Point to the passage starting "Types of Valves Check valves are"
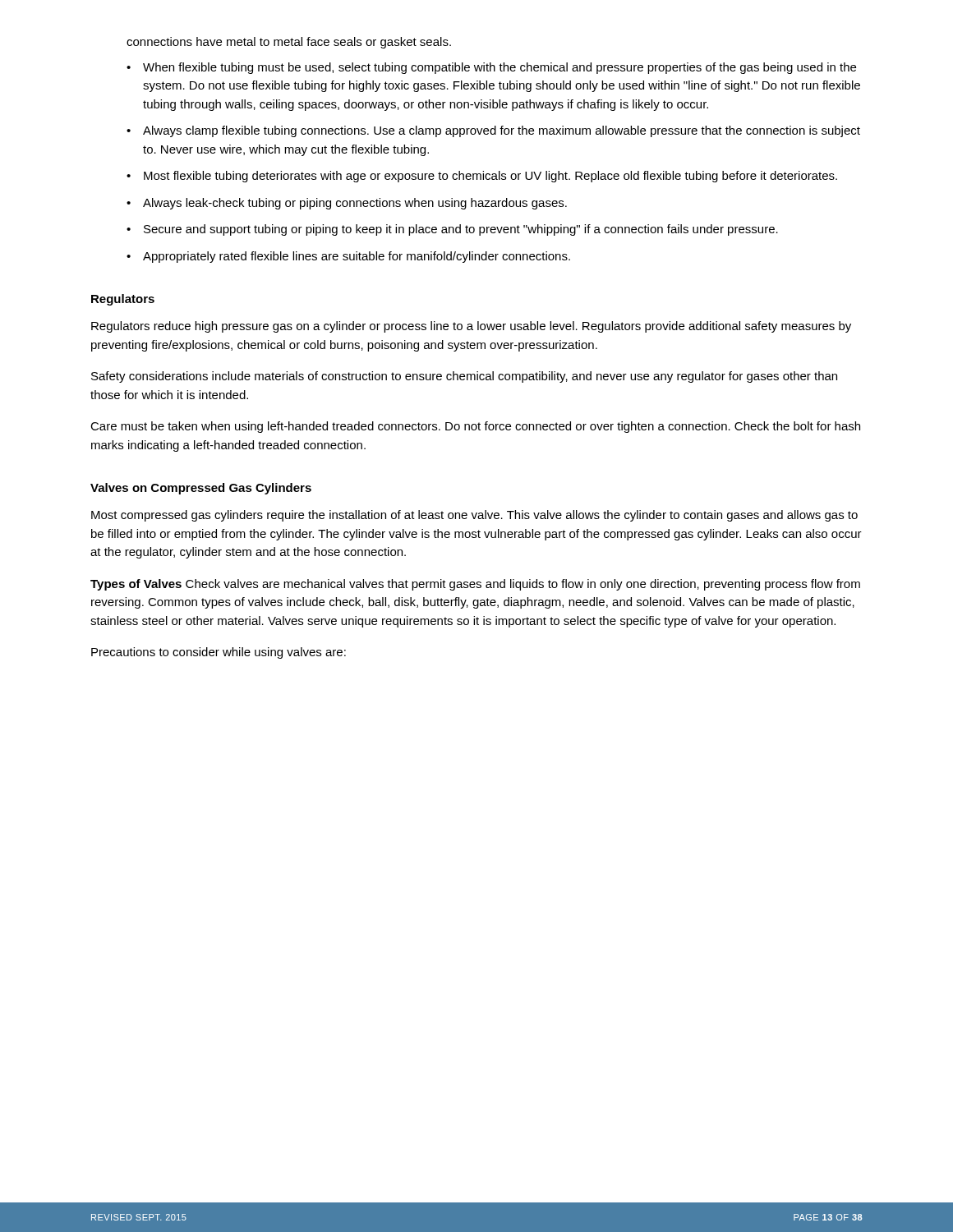953x1232 pixels. click(476, 602)
